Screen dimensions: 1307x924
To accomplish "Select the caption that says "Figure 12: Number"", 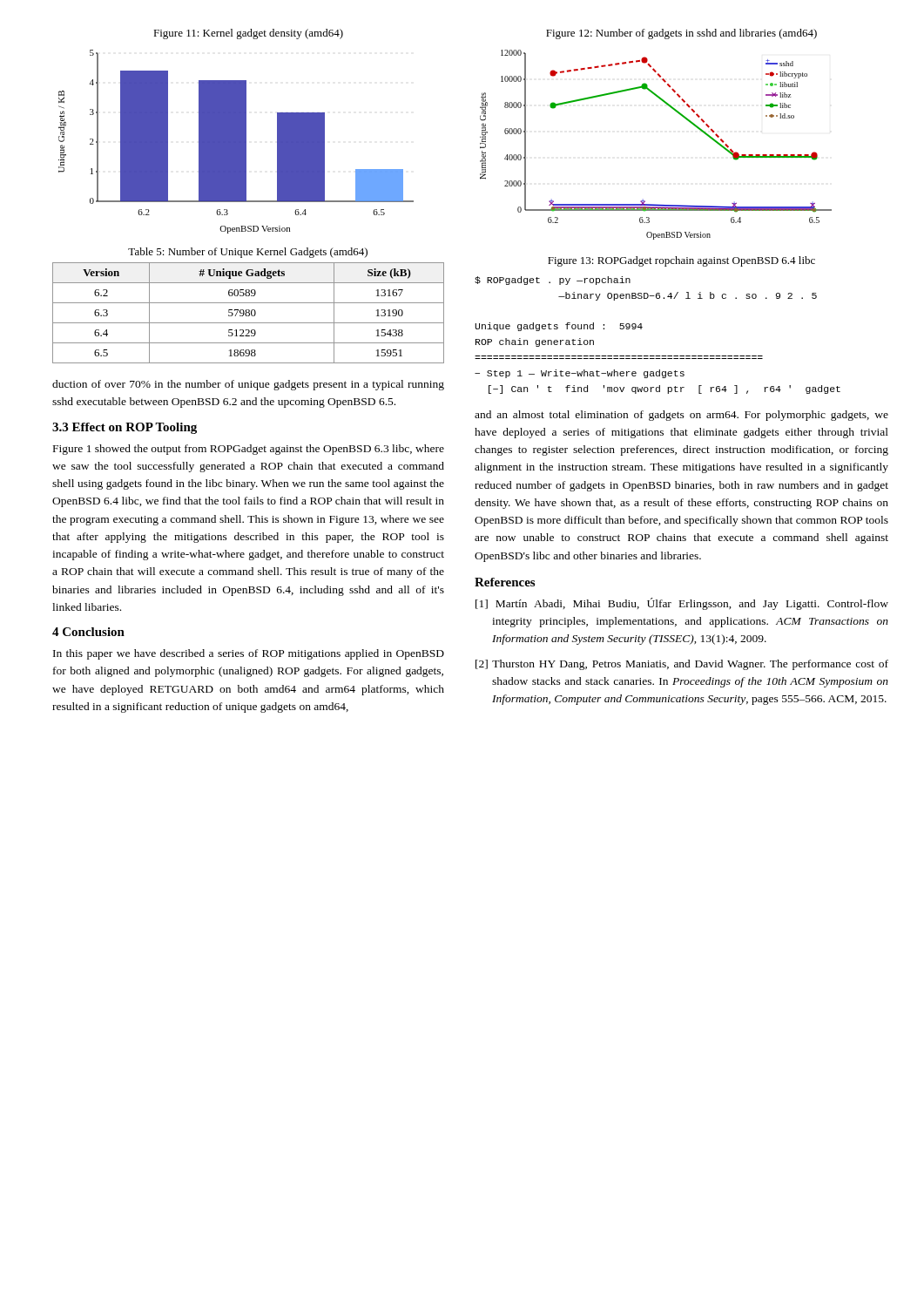I will tap(681, 33).
